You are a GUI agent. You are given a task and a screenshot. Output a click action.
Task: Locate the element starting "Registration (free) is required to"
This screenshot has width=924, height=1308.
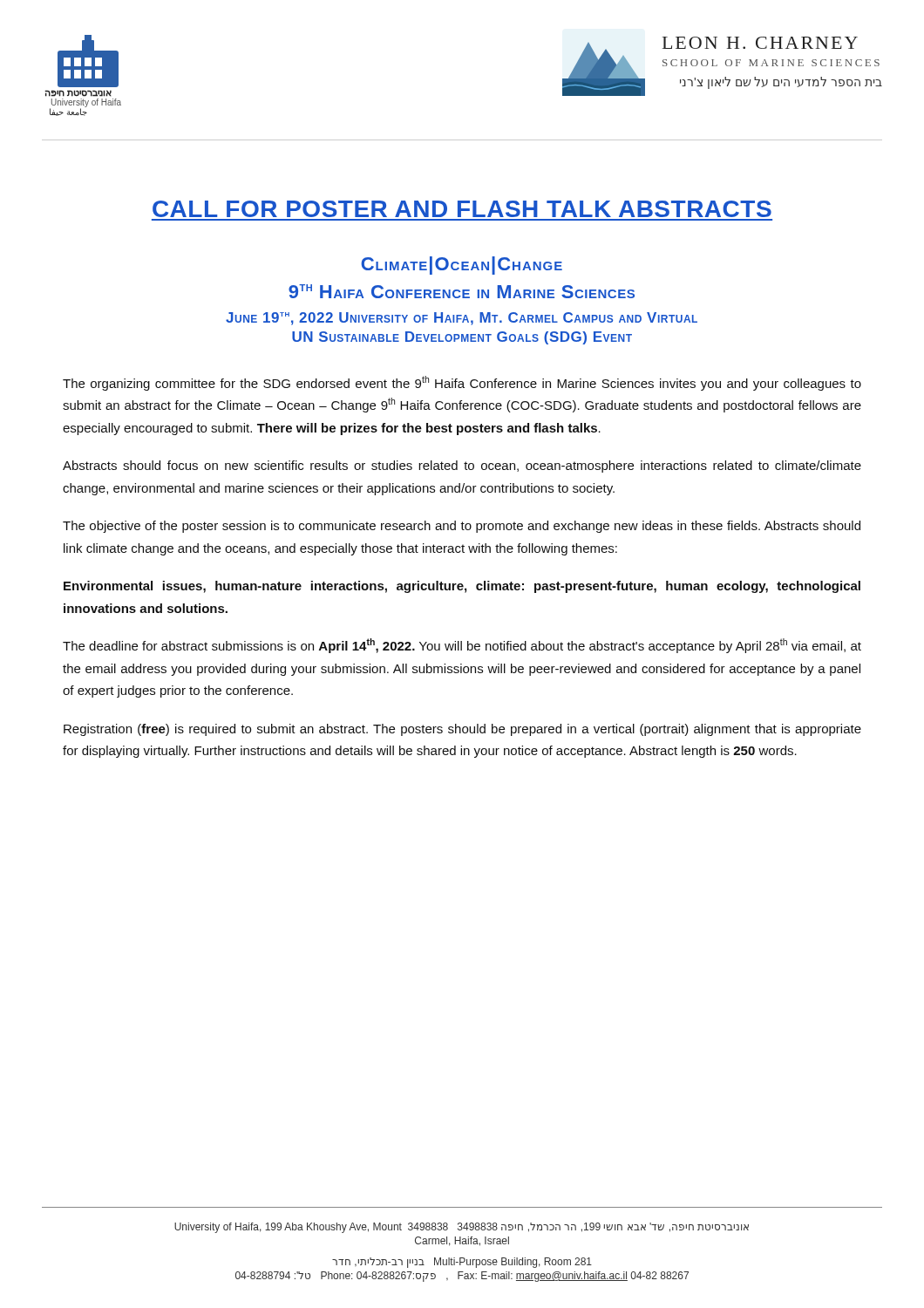pos(462,740)
